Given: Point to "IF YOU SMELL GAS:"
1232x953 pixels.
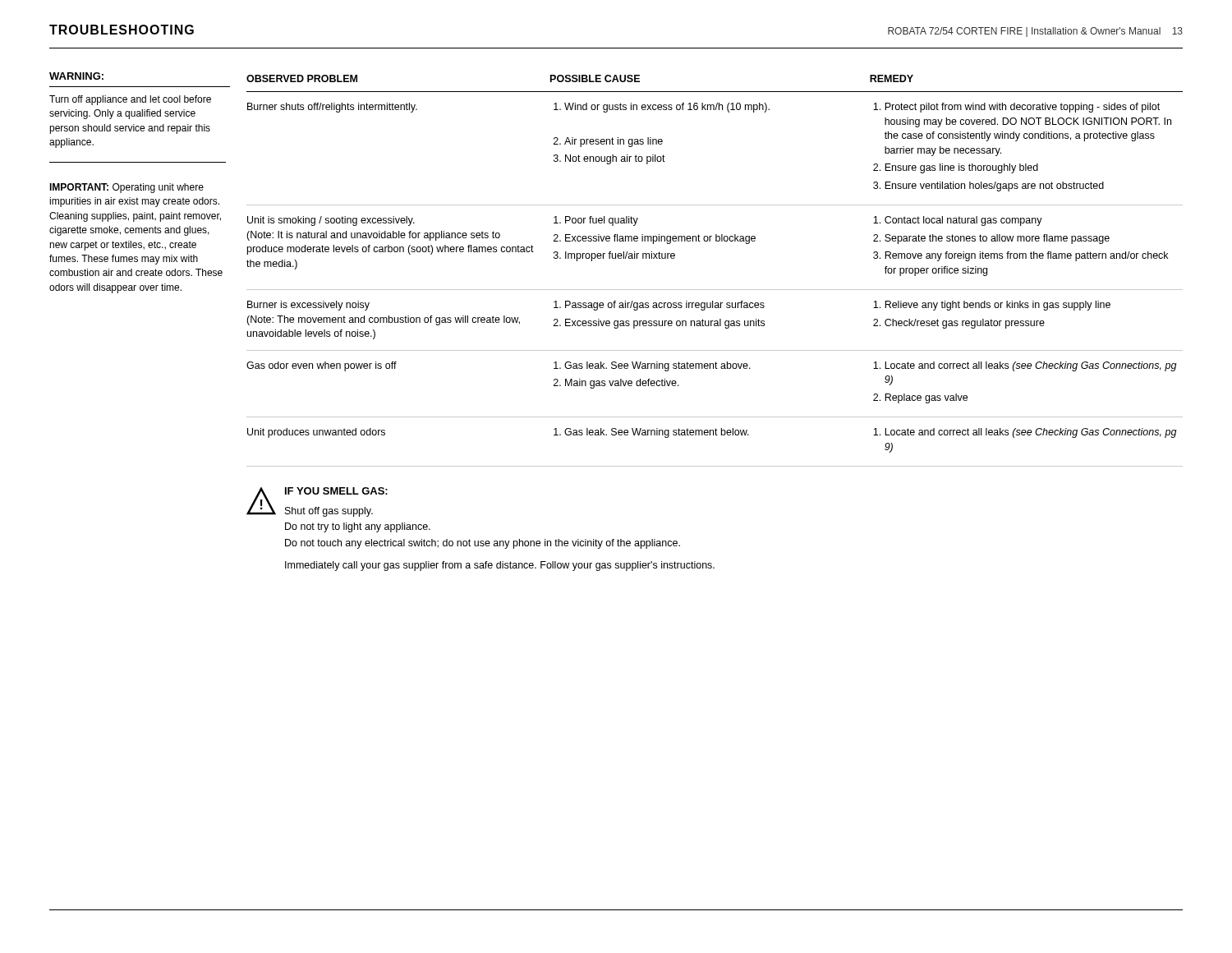Looking at the screenshot, I should point(336,491).
